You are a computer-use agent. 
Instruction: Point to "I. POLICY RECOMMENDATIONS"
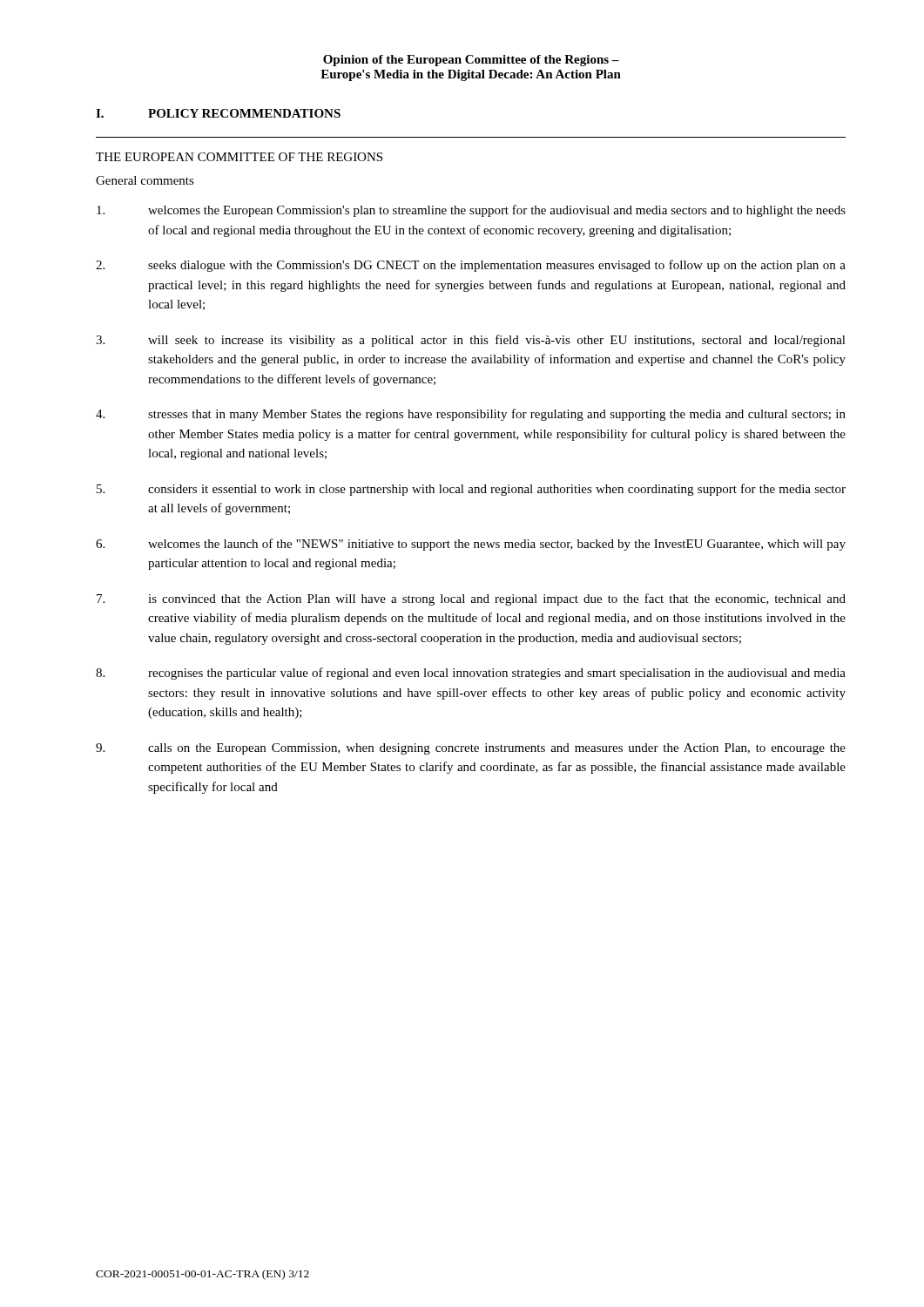[x=218, y=114]
